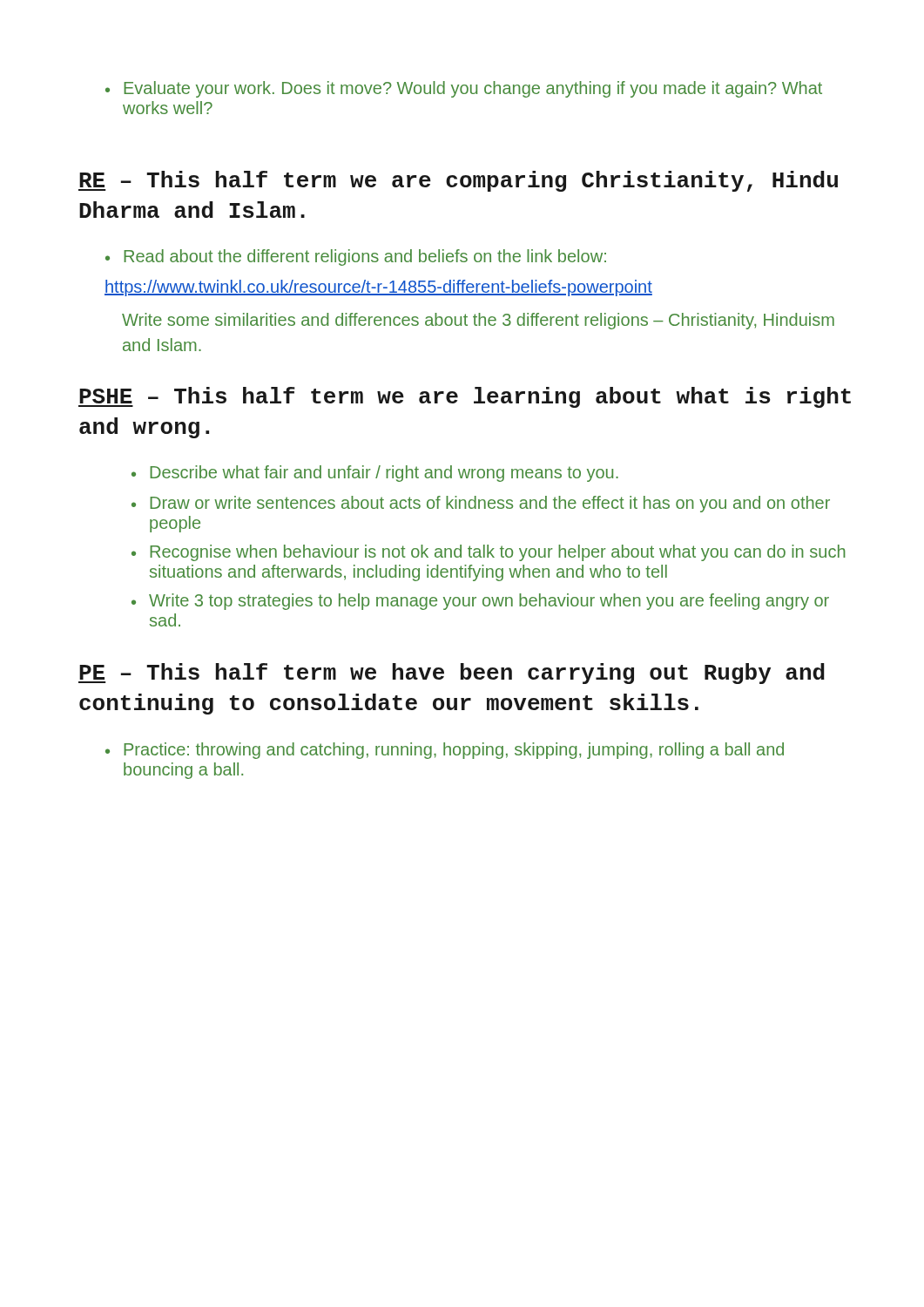Select the section header that says "RE – This"
This screenshot has width=924, height=1307.
pyautogui.click(x=459, y=197)
